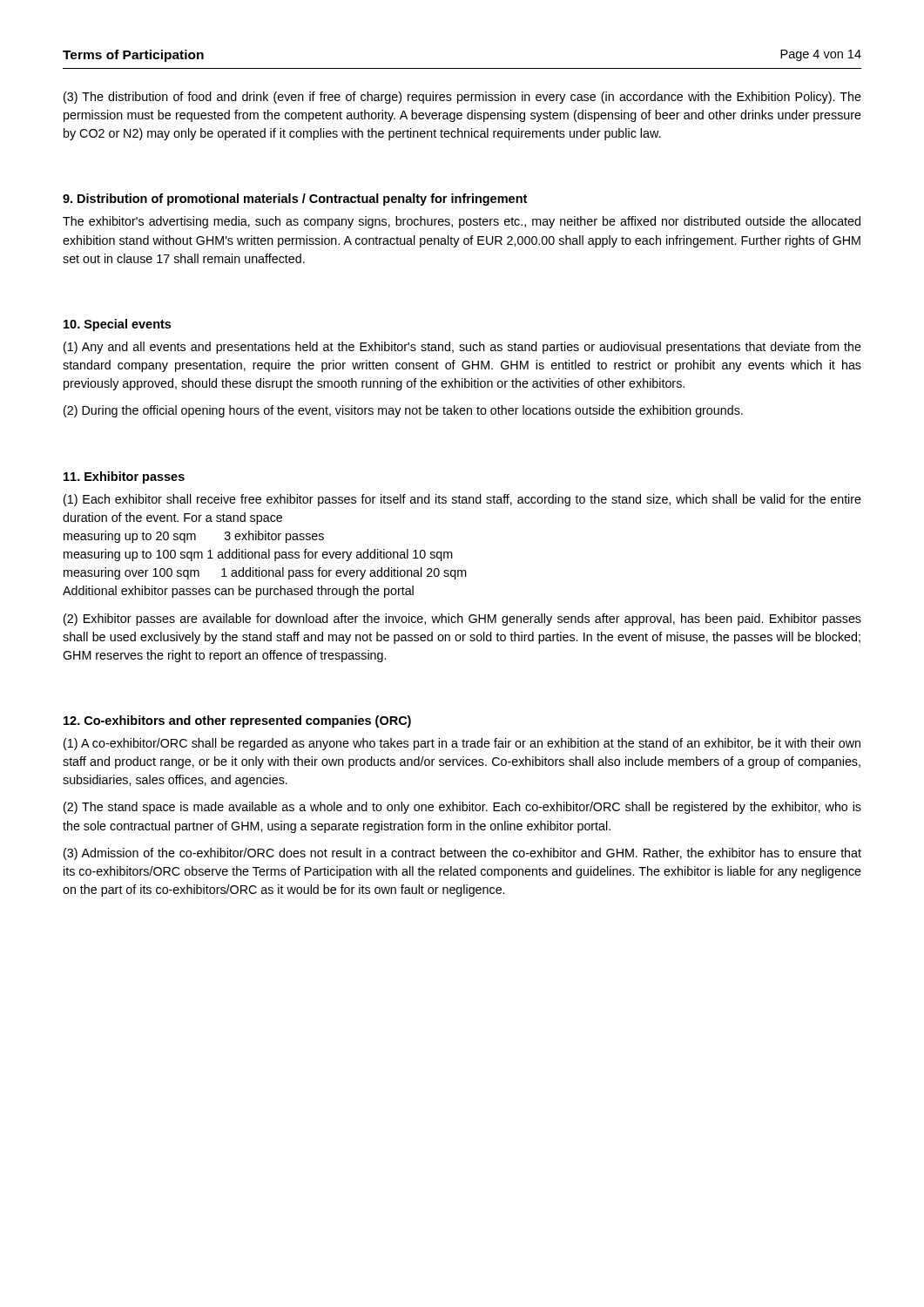The width and height of the screenshot is (924, 1307).
Task: Navigate to the element starting "11. Exhibitor passes"
Action: tap(124, 476)
